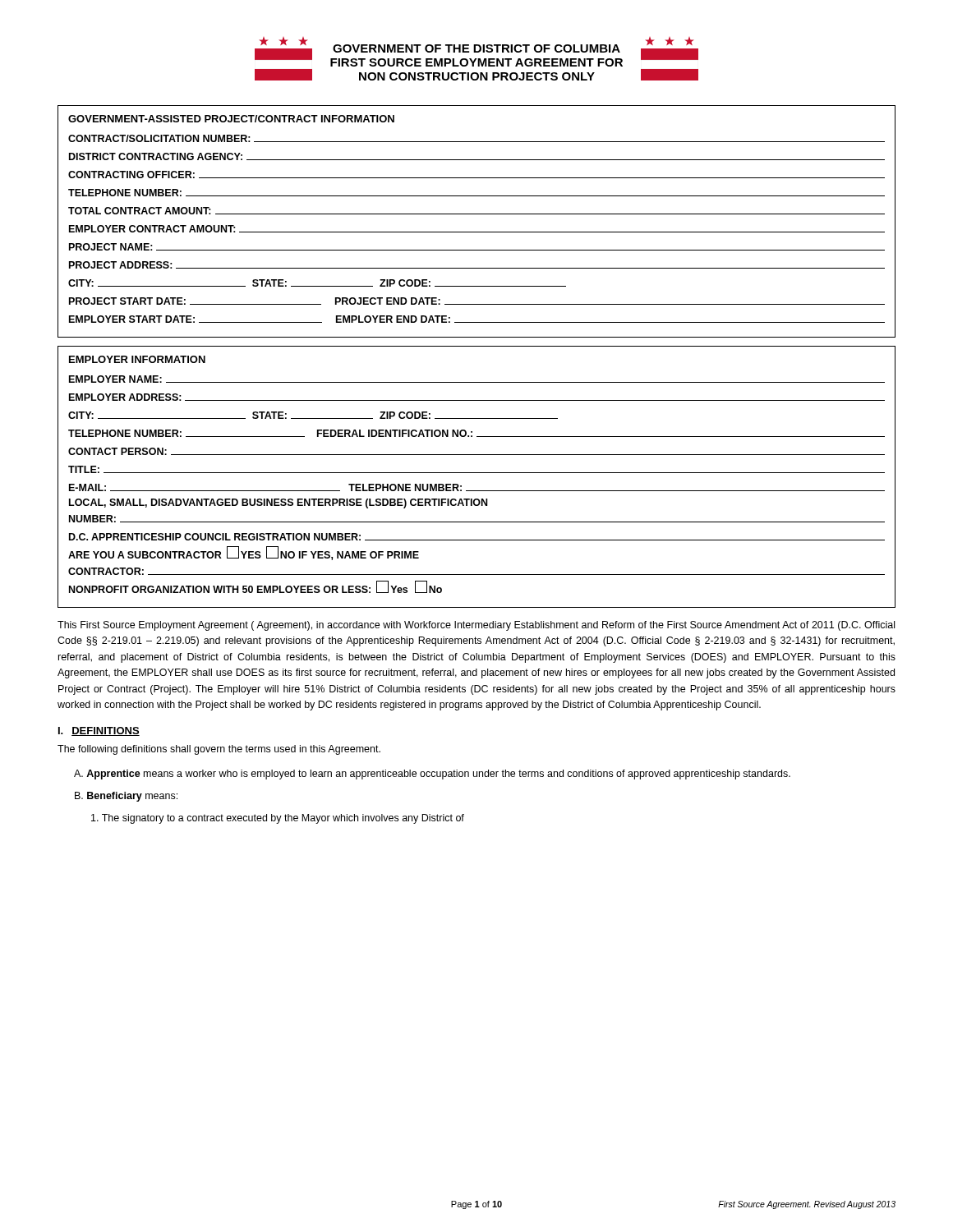Click on the text block starting "B. Beneficiary means:"

(x=126, y=796)
